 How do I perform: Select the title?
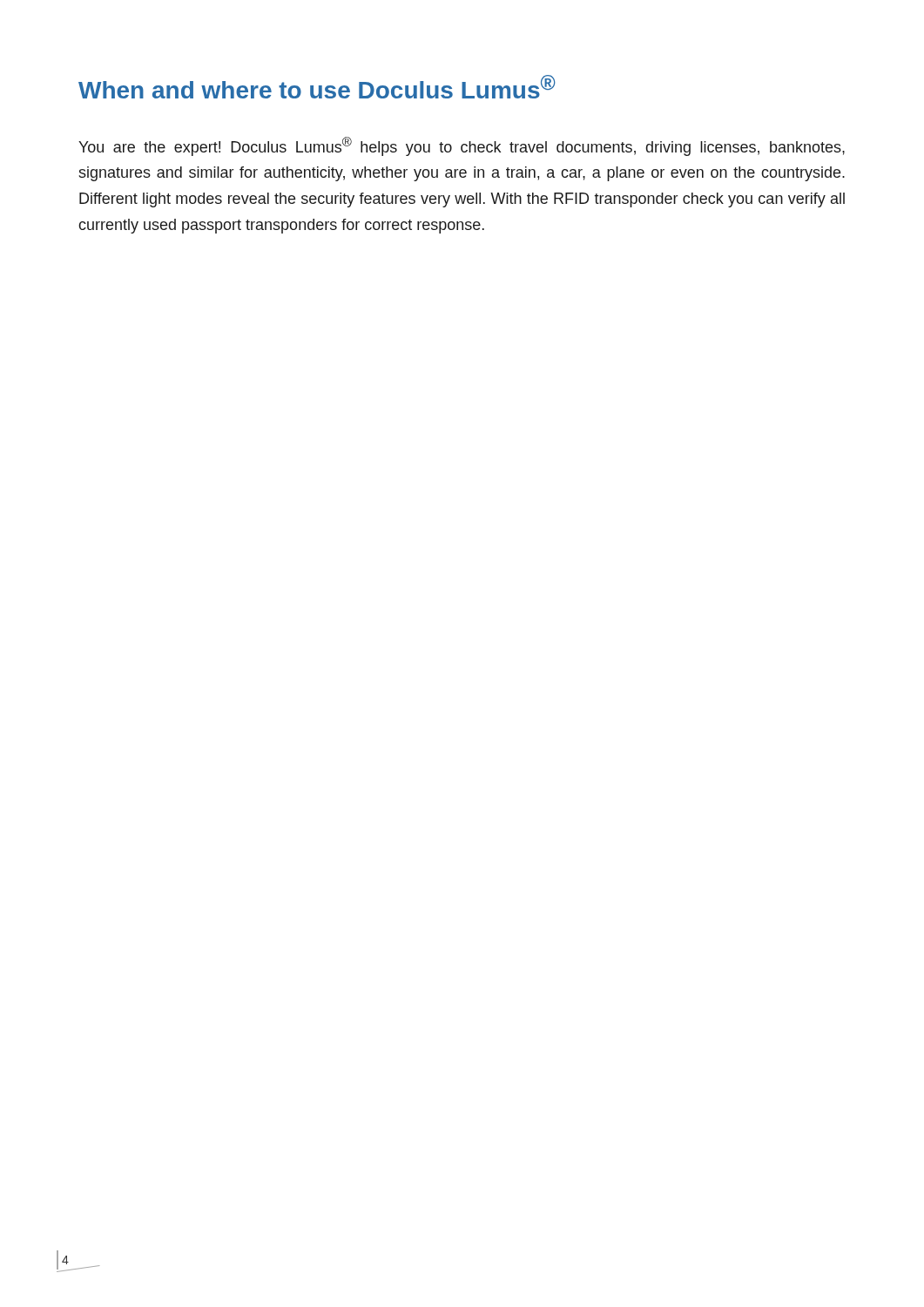point(317,88)
